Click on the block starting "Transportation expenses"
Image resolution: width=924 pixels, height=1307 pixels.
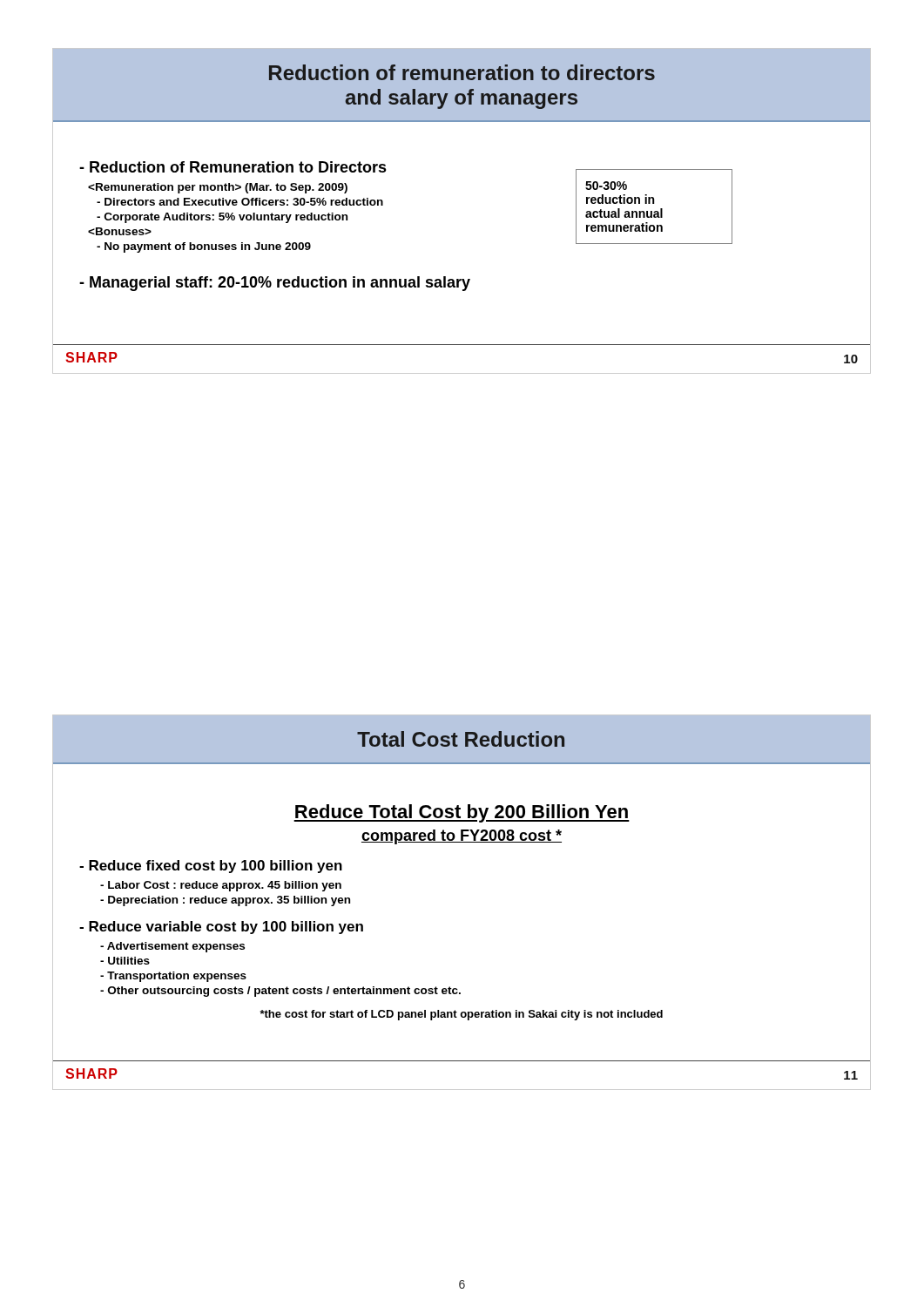point(173,975)
